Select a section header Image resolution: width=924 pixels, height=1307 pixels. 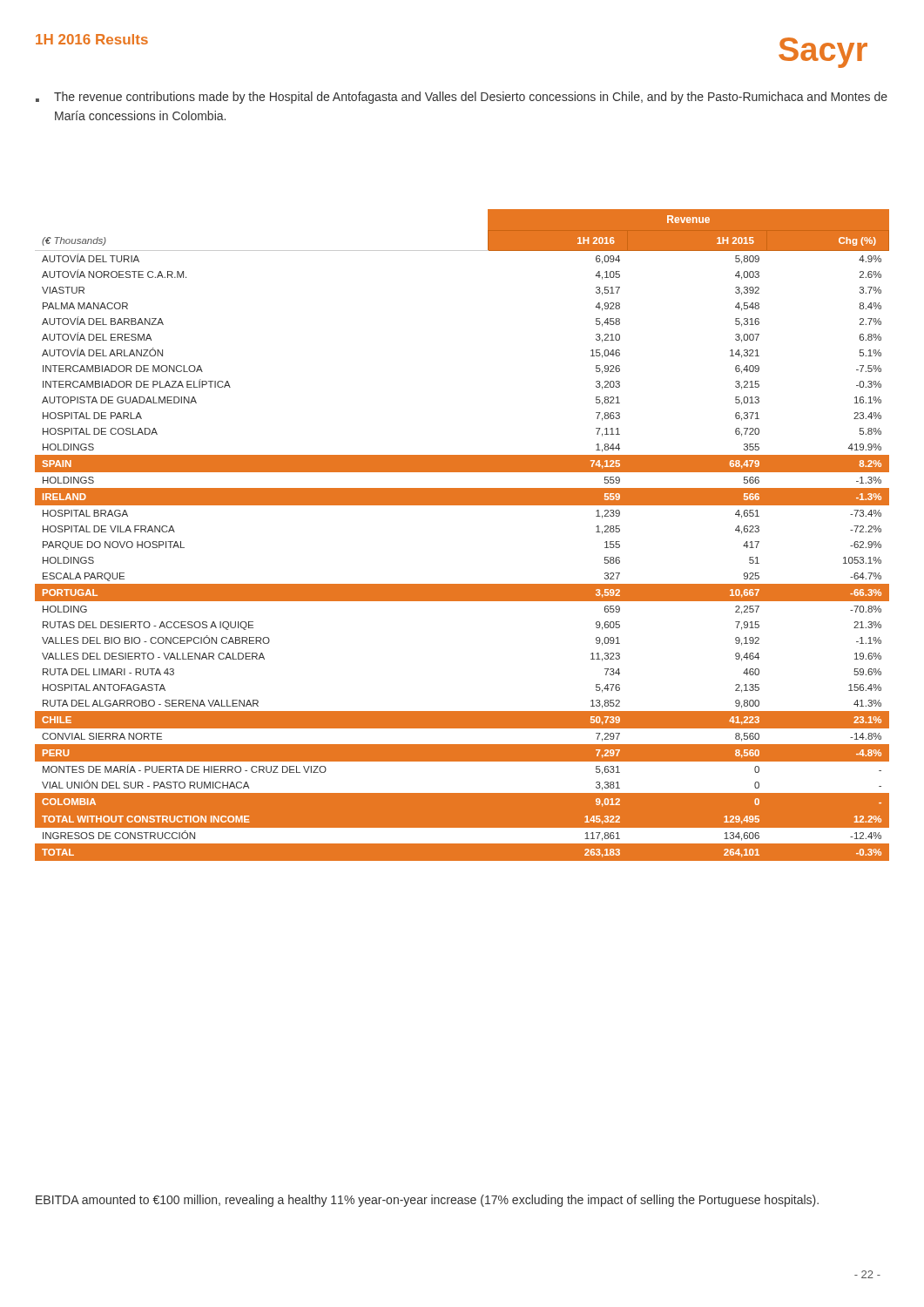pyautogui.click(x=92, y=40)
